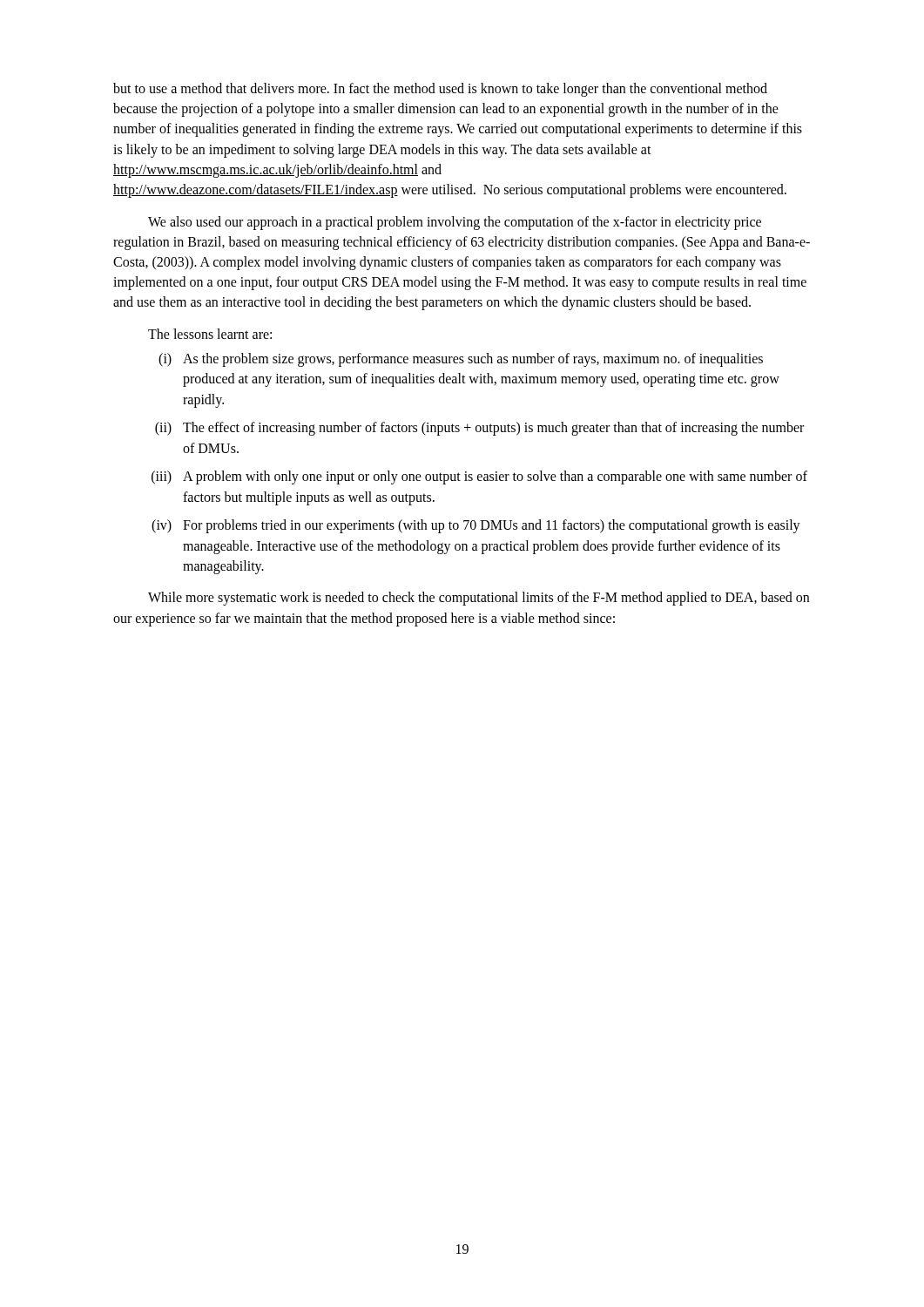The height and width of the screenshot is (1307, 924).
Task: Where is the passage that starts "While more systematic work"?
Action: point(461,608)
